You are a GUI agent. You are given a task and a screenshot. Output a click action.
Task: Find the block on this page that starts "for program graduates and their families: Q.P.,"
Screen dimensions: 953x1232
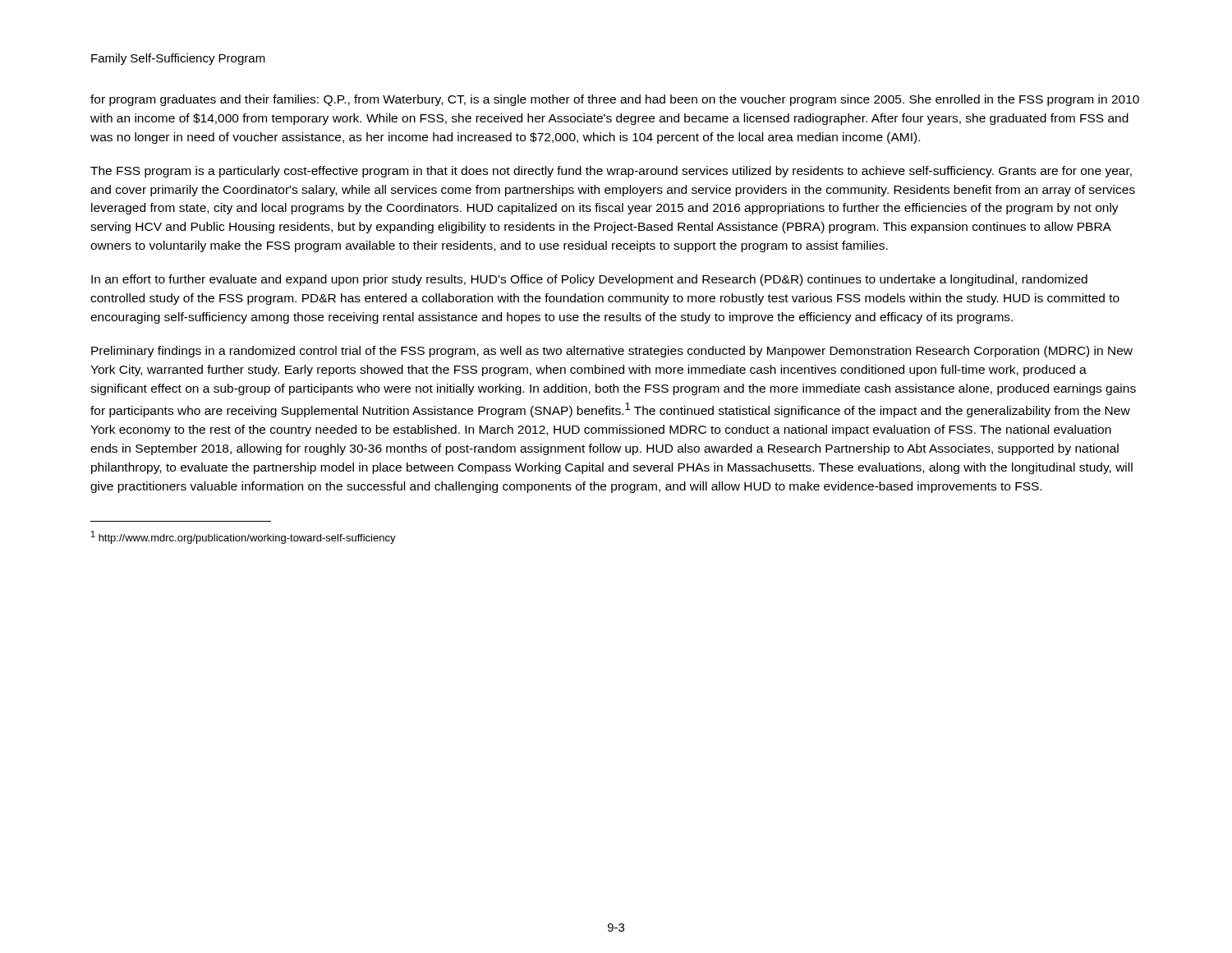[615, 118]
